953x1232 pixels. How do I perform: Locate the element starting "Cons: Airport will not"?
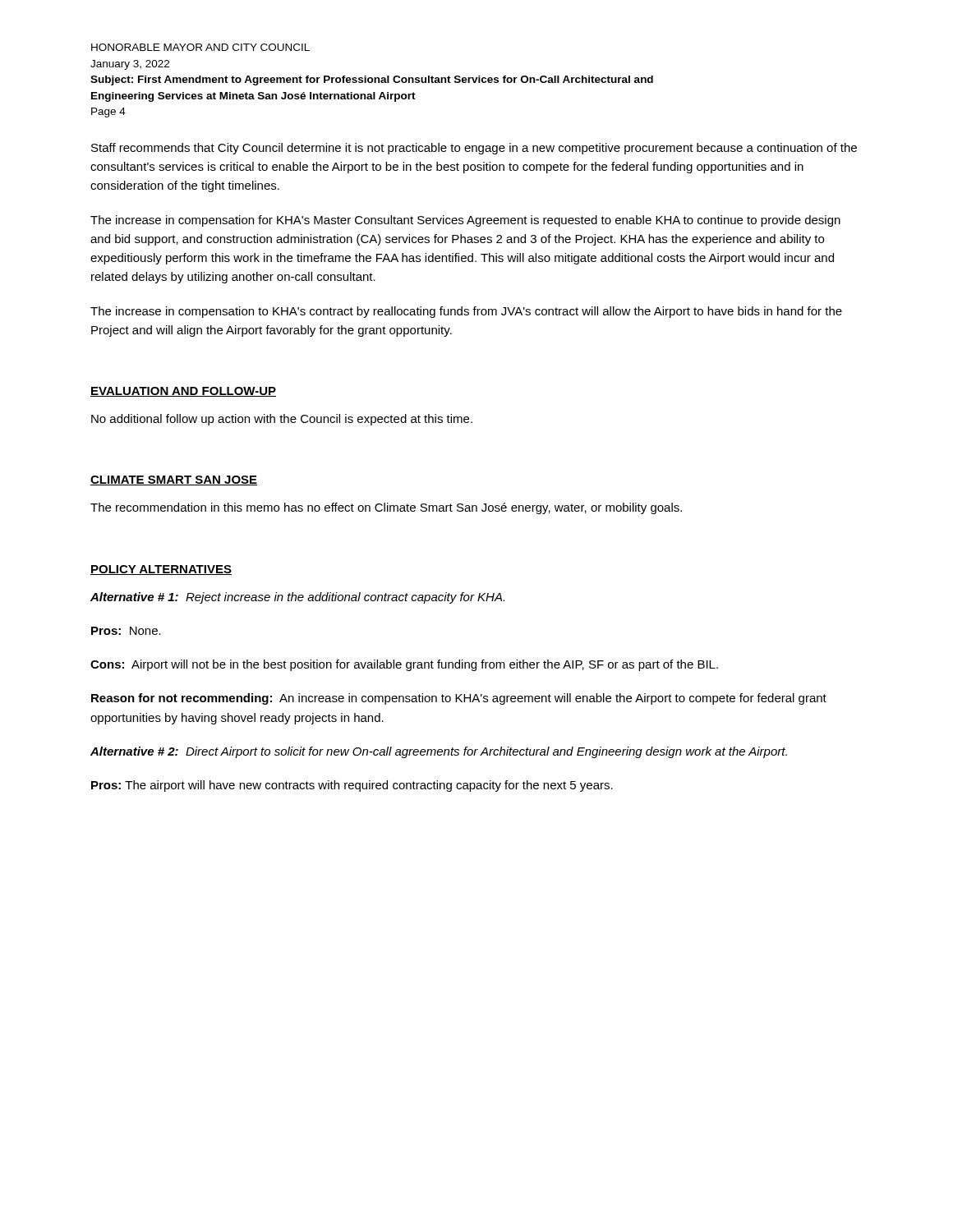(x=405, y=664)
